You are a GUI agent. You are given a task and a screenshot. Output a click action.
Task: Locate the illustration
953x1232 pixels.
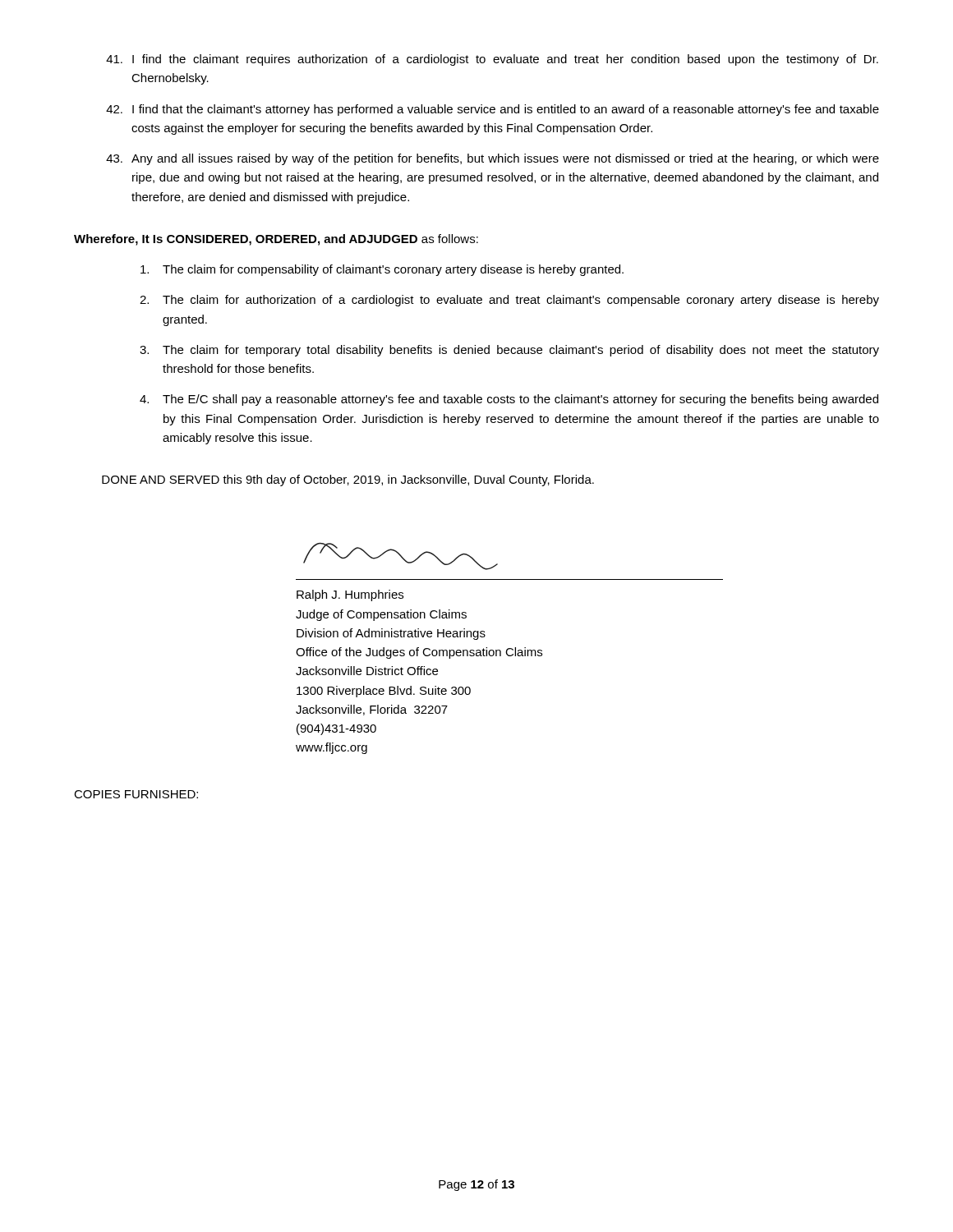[x=587, y=555]
